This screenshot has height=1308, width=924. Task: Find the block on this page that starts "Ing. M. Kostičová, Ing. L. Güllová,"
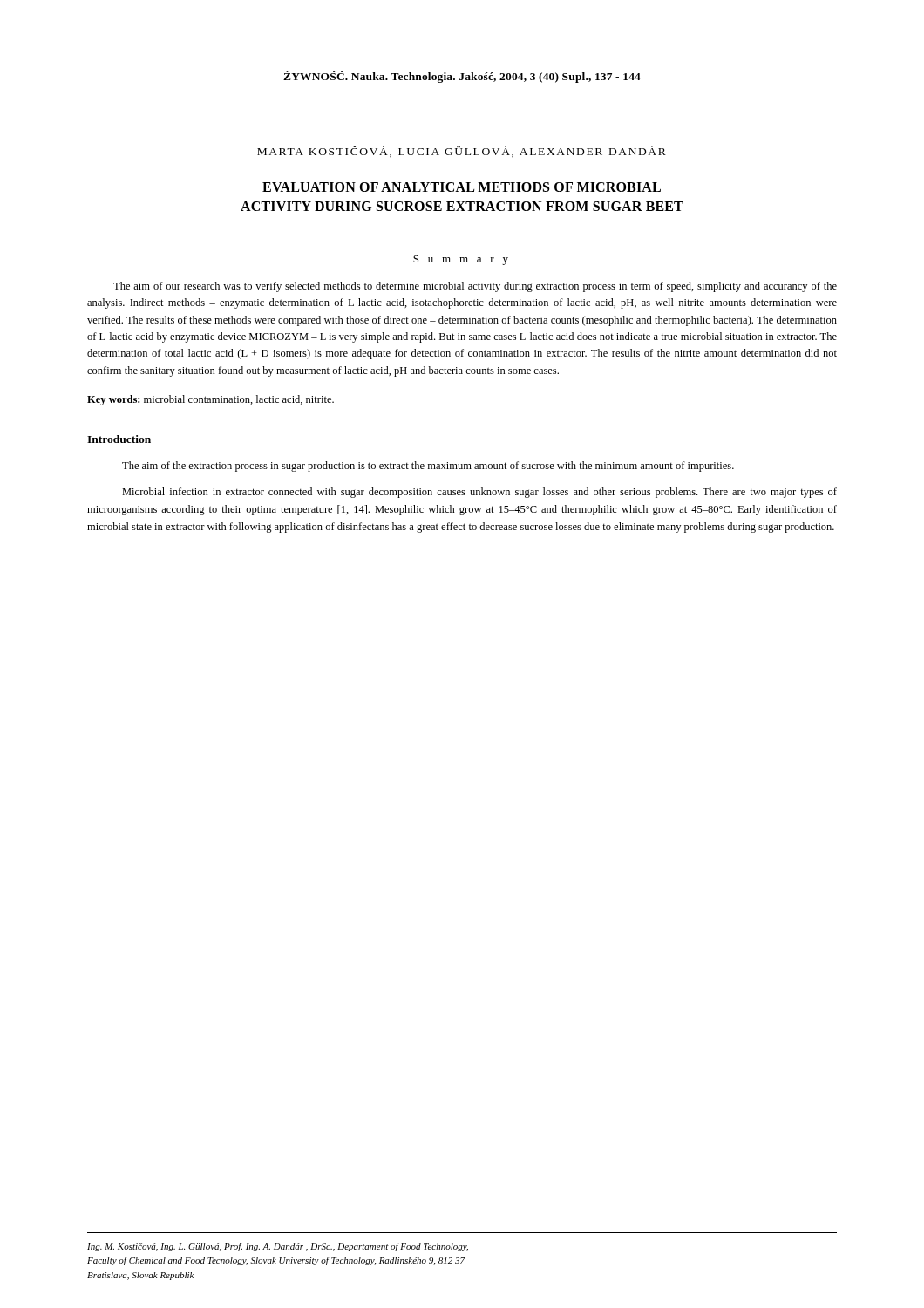click(x=278, y=1260)
